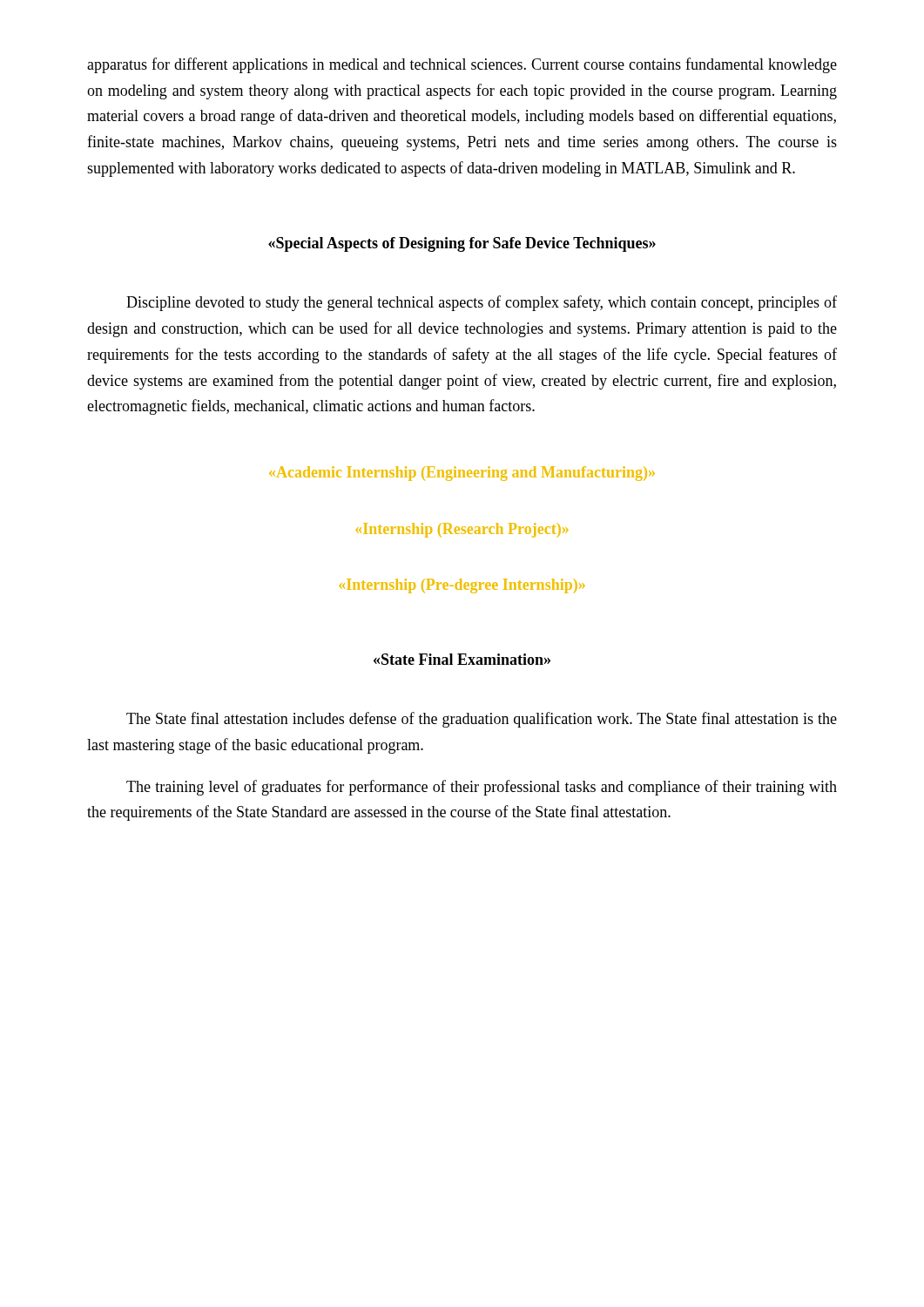The width and height of the screenshot is (924, 1307).
Task: Find "«Academic Internship (Engineering and Manufacturing)»" on this page
Action: [462, 472]
